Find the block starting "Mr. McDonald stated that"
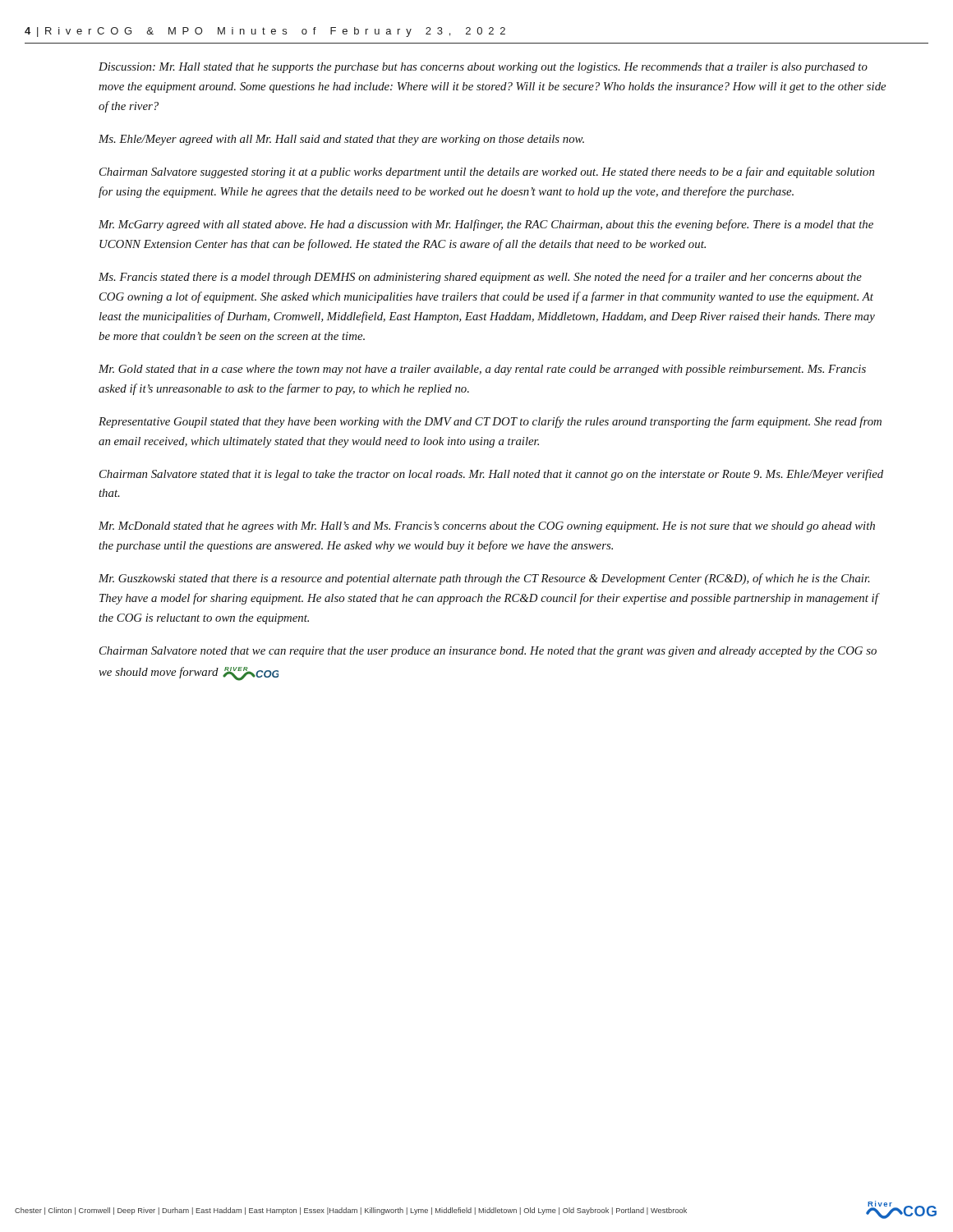The width and height of the screenshot is (953, 1232). coord(487,536)
